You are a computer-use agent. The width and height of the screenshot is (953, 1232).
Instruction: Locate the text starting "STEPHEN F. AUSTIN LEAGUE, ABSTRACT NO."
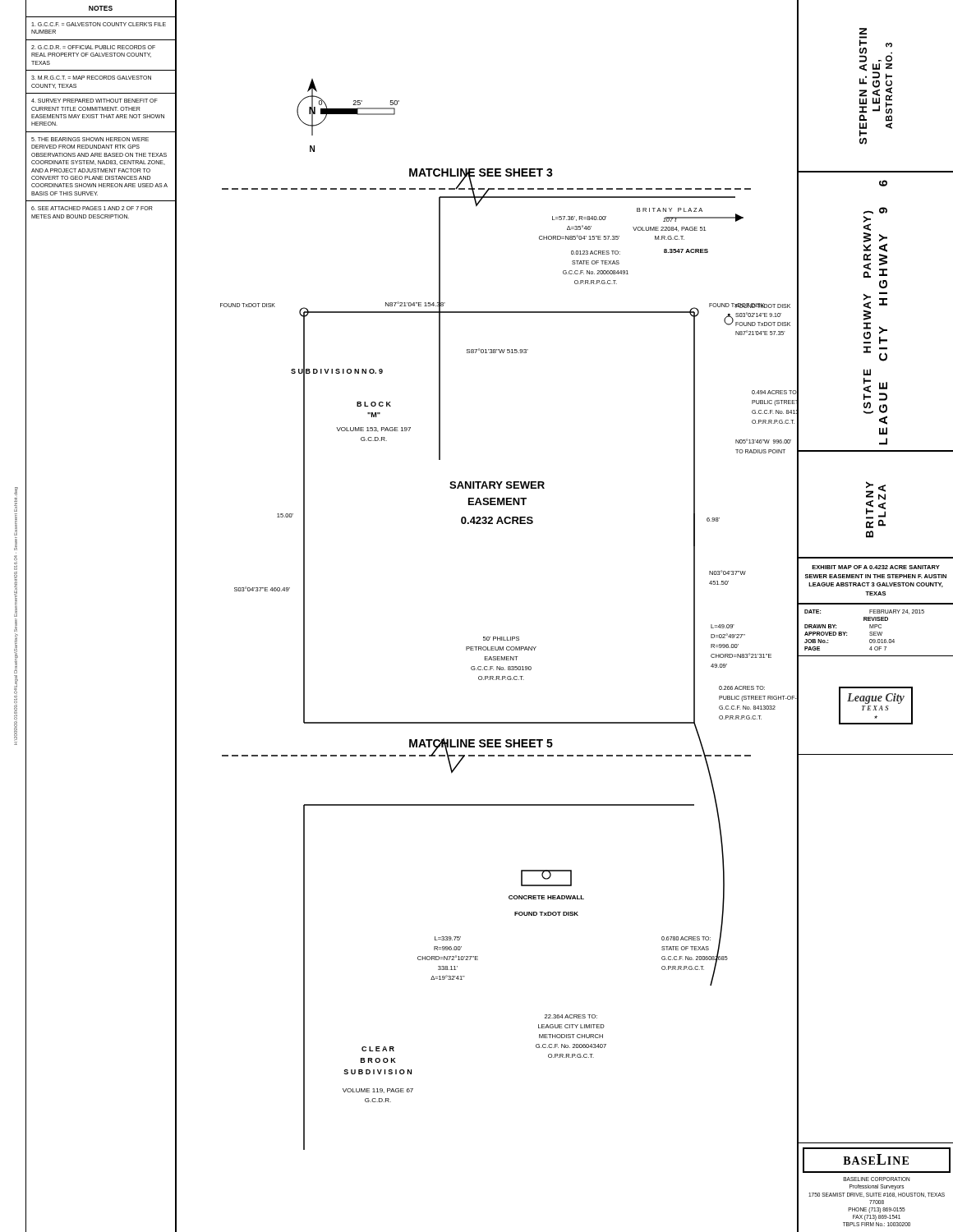[x=876, y=85]
